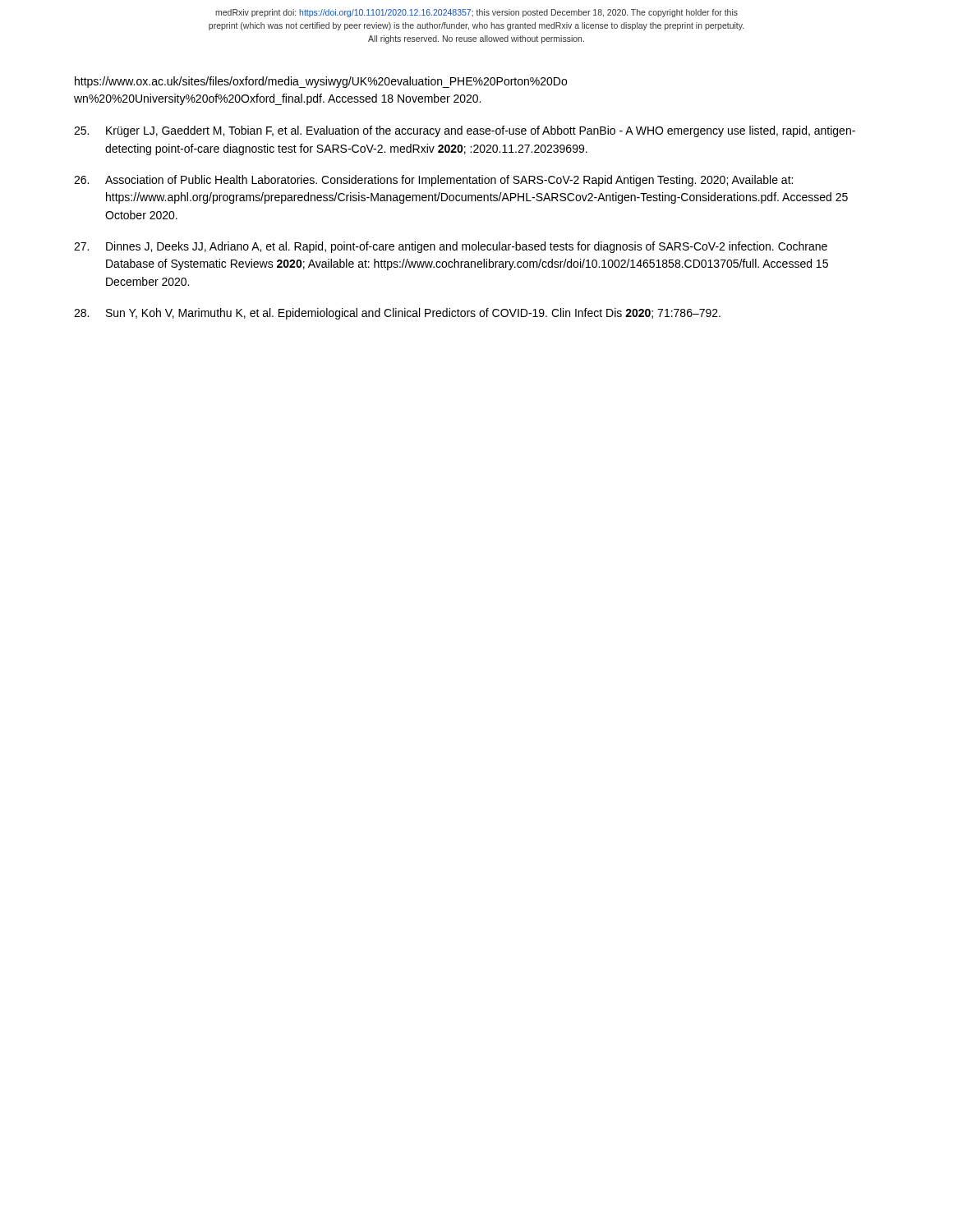Where is the passage that starts "25. Krüger LJ, Gaeddert M,"?
The height and width of the screenshot is (1232, 953).
coord(476,140)
